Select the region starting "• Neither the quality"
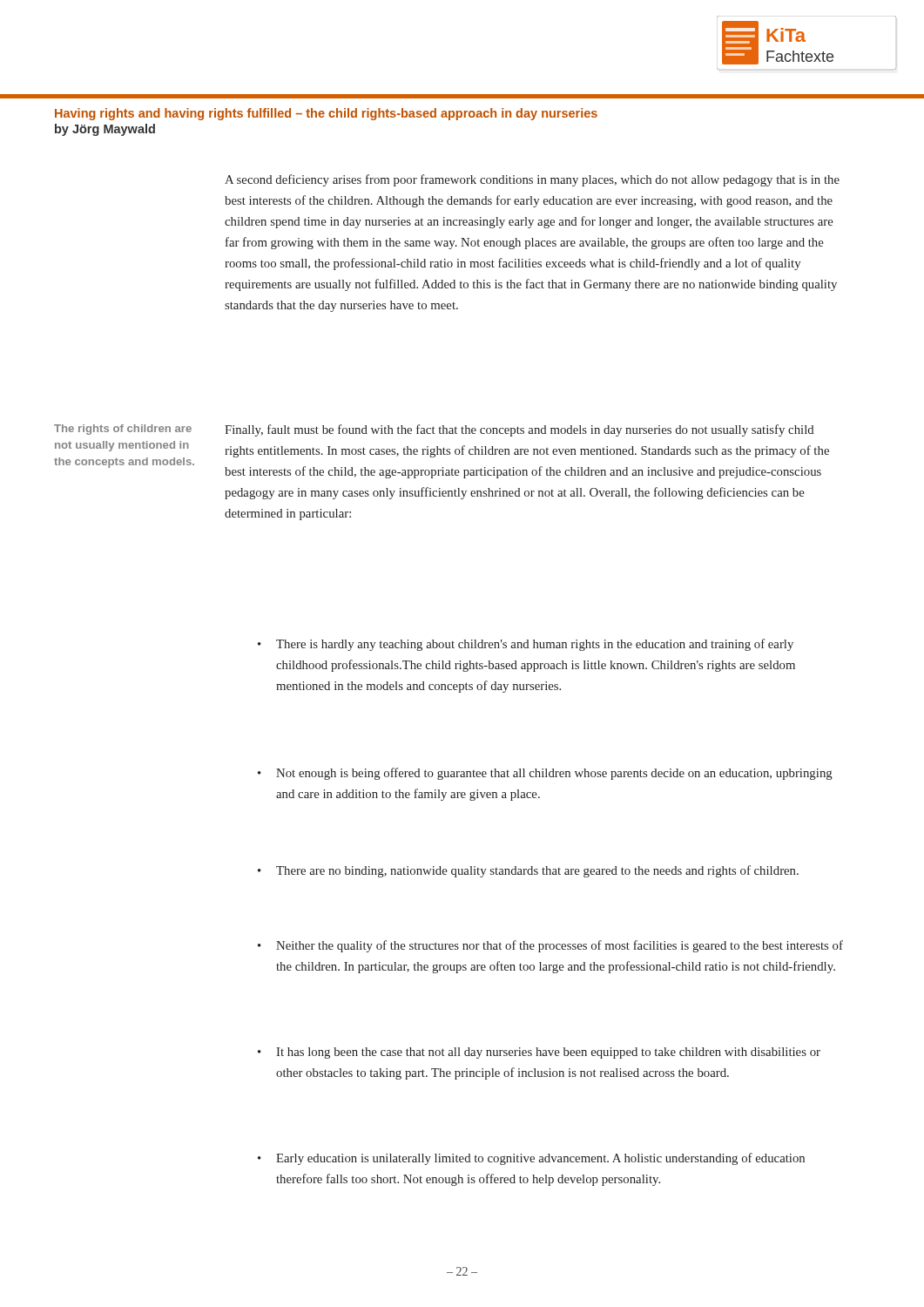The image size is (924, 1307). coord(550,955)
